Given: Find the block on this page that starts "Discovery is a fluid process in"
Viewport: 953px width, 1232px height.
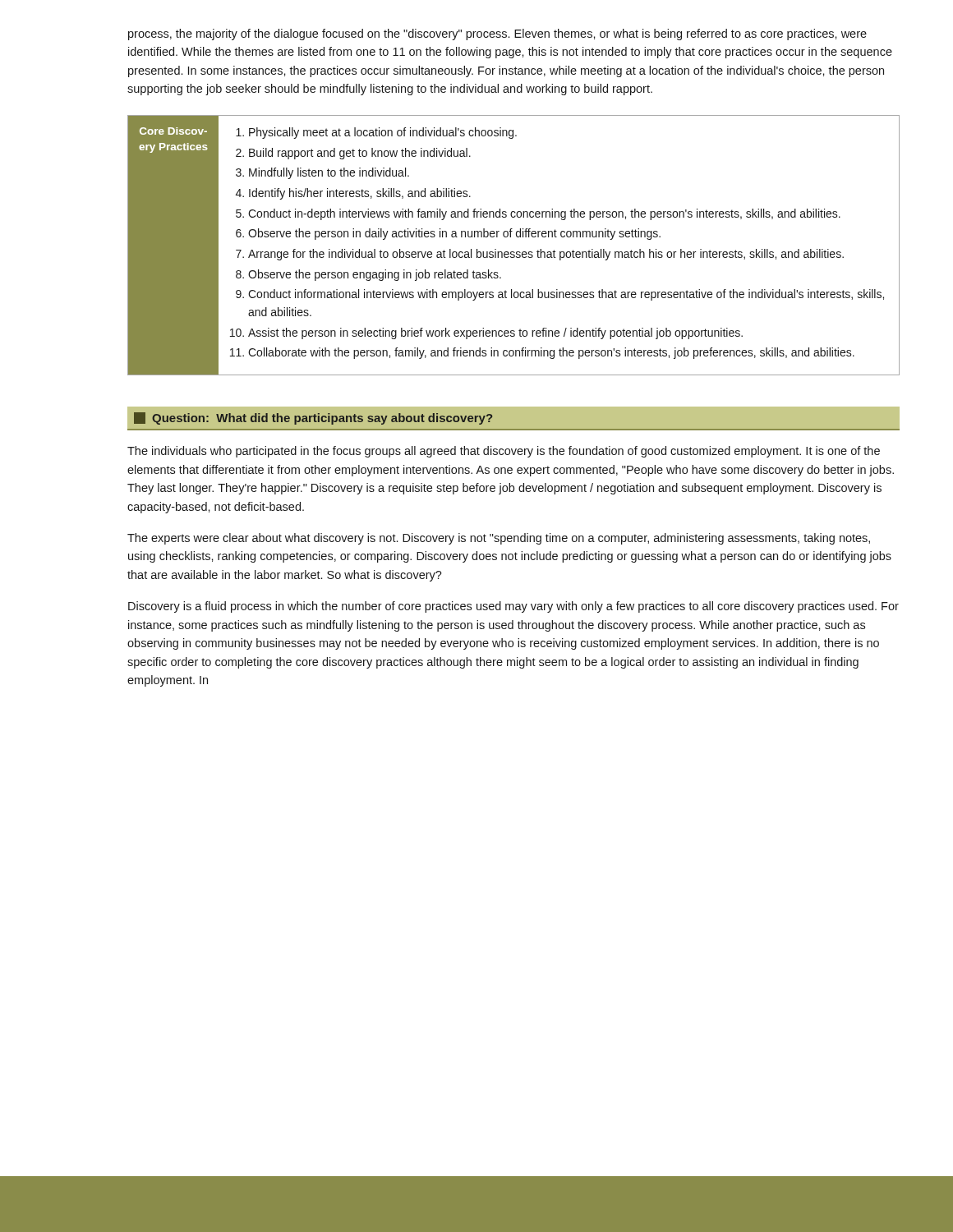Looking at the screenshot, I should pyautogui.click(x=513, y=643).
